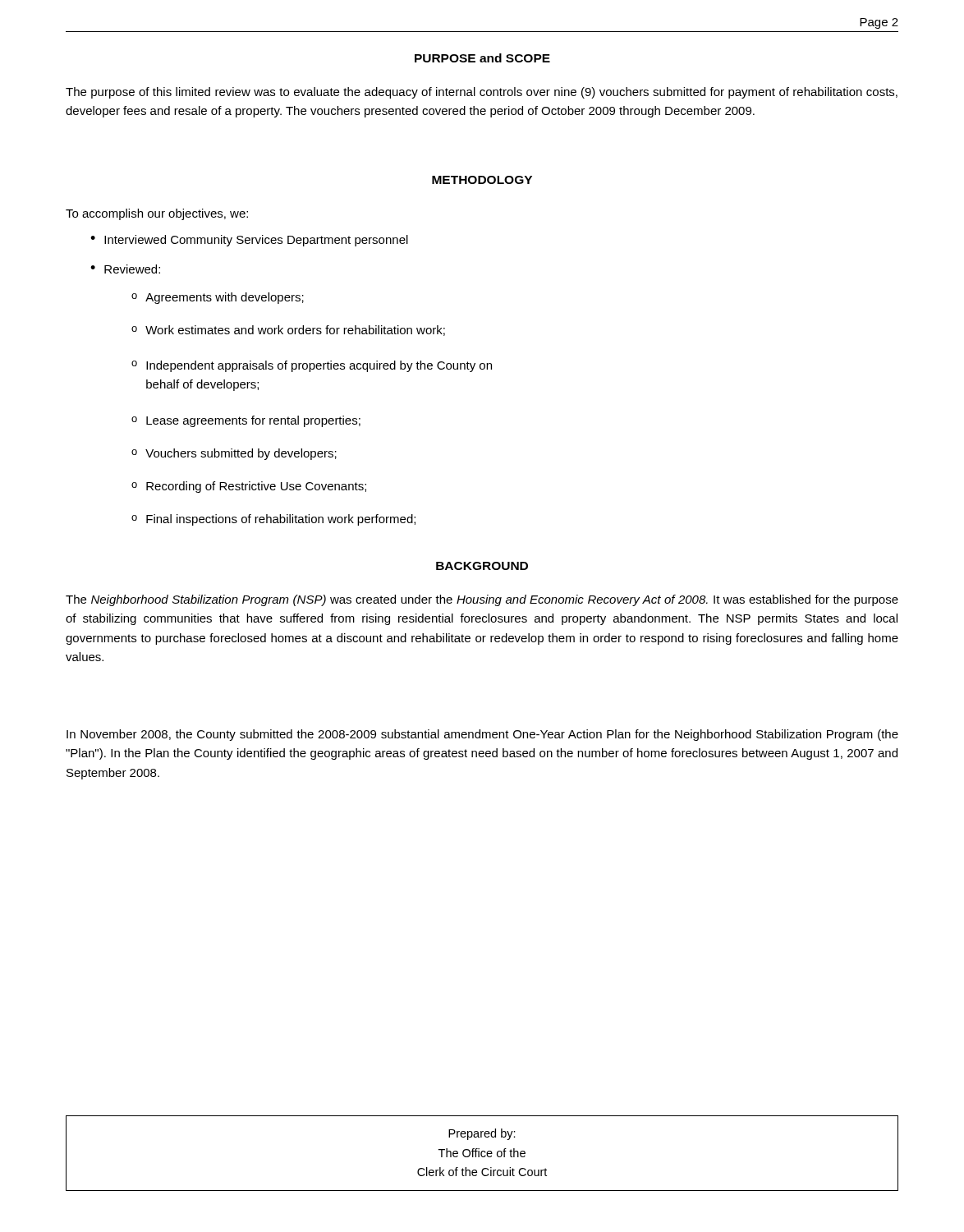
Task: Select the block starting "The purpose of this limited review was to"
Action: (482, 101)
